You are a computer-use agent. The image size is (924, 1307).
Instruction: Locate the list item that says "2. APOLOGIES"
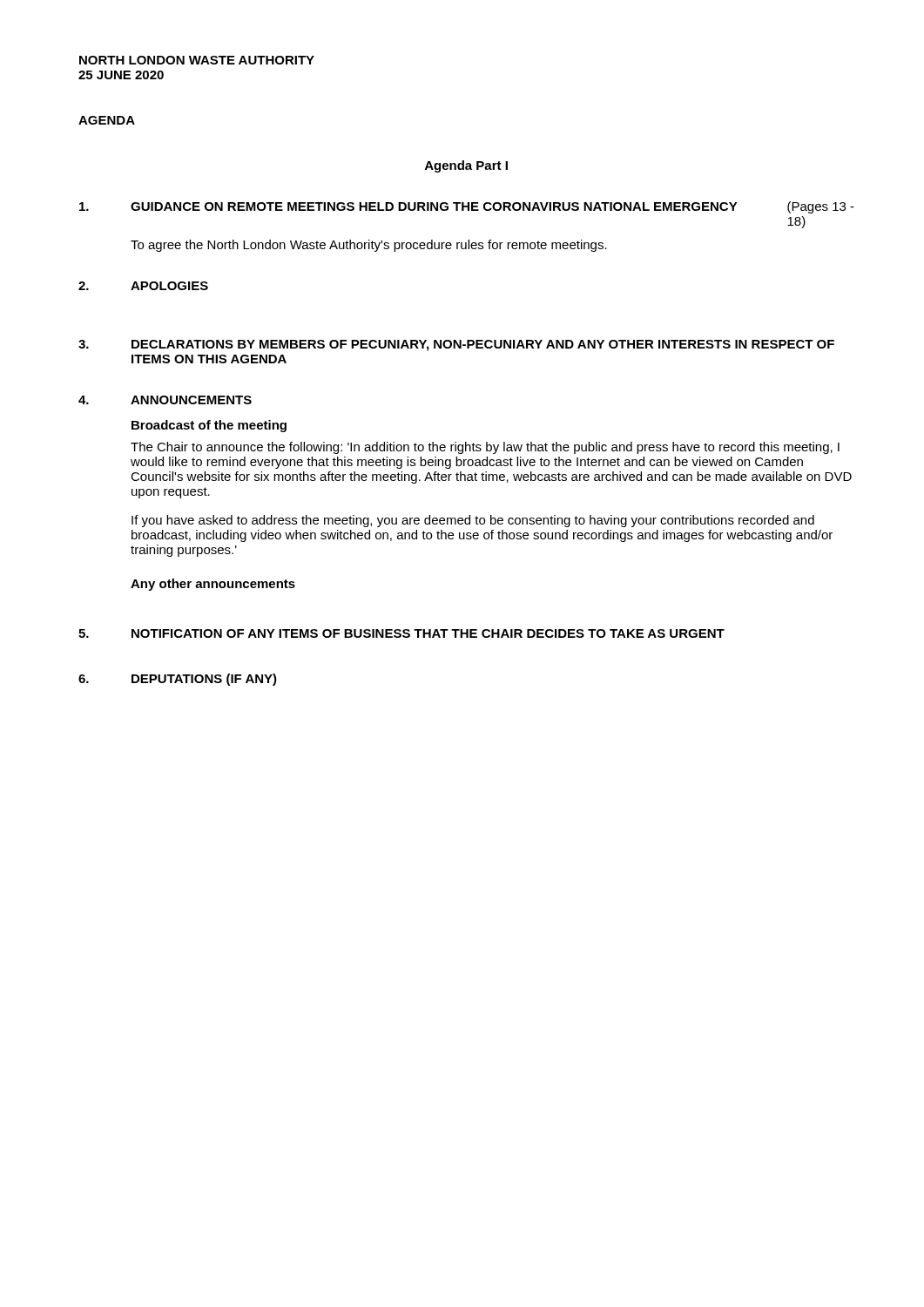point(143,286)
